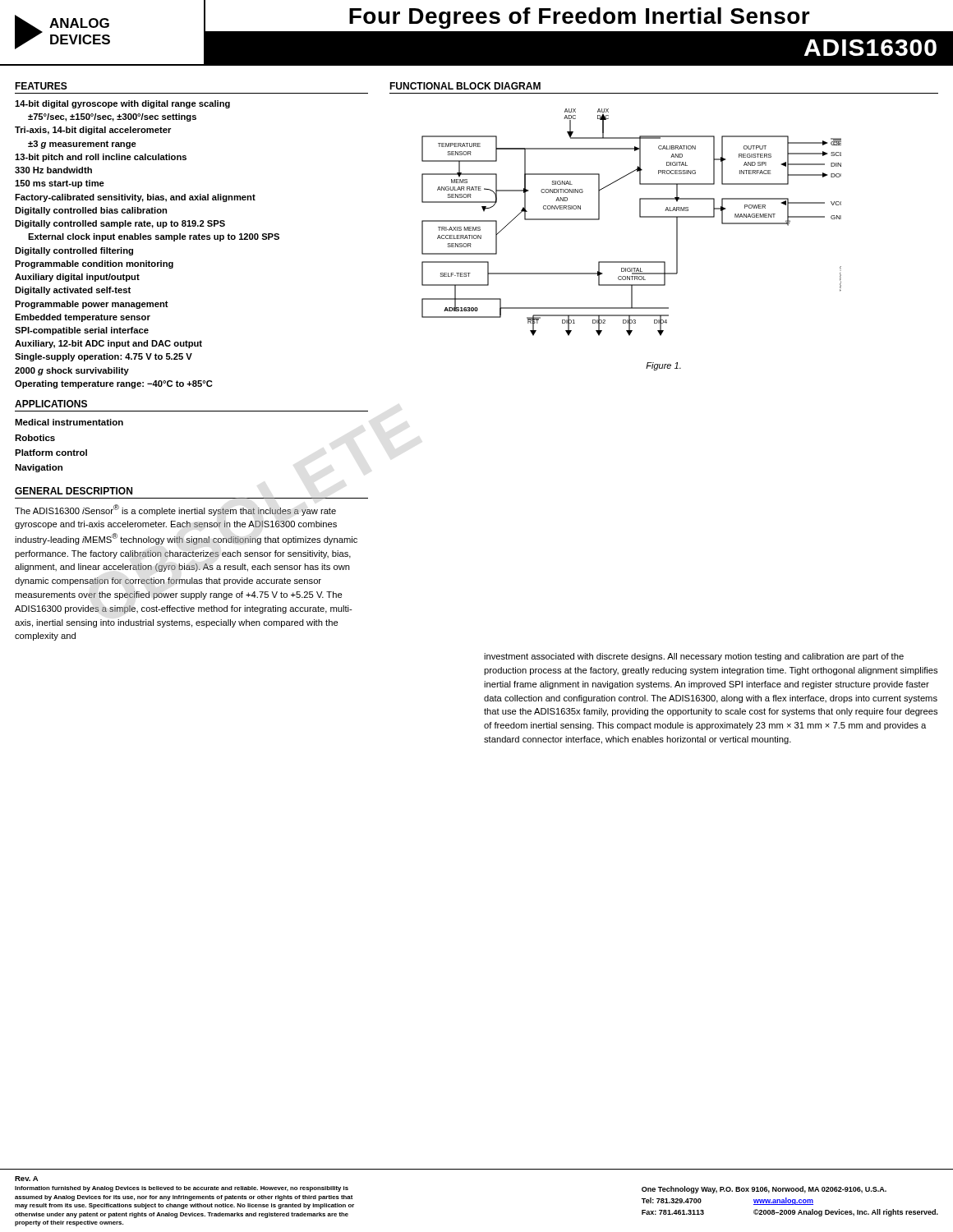
Task: Point to "±75°/sec, ±150°/sec, ±300°/sec settings"
Action: click(112, 117)
